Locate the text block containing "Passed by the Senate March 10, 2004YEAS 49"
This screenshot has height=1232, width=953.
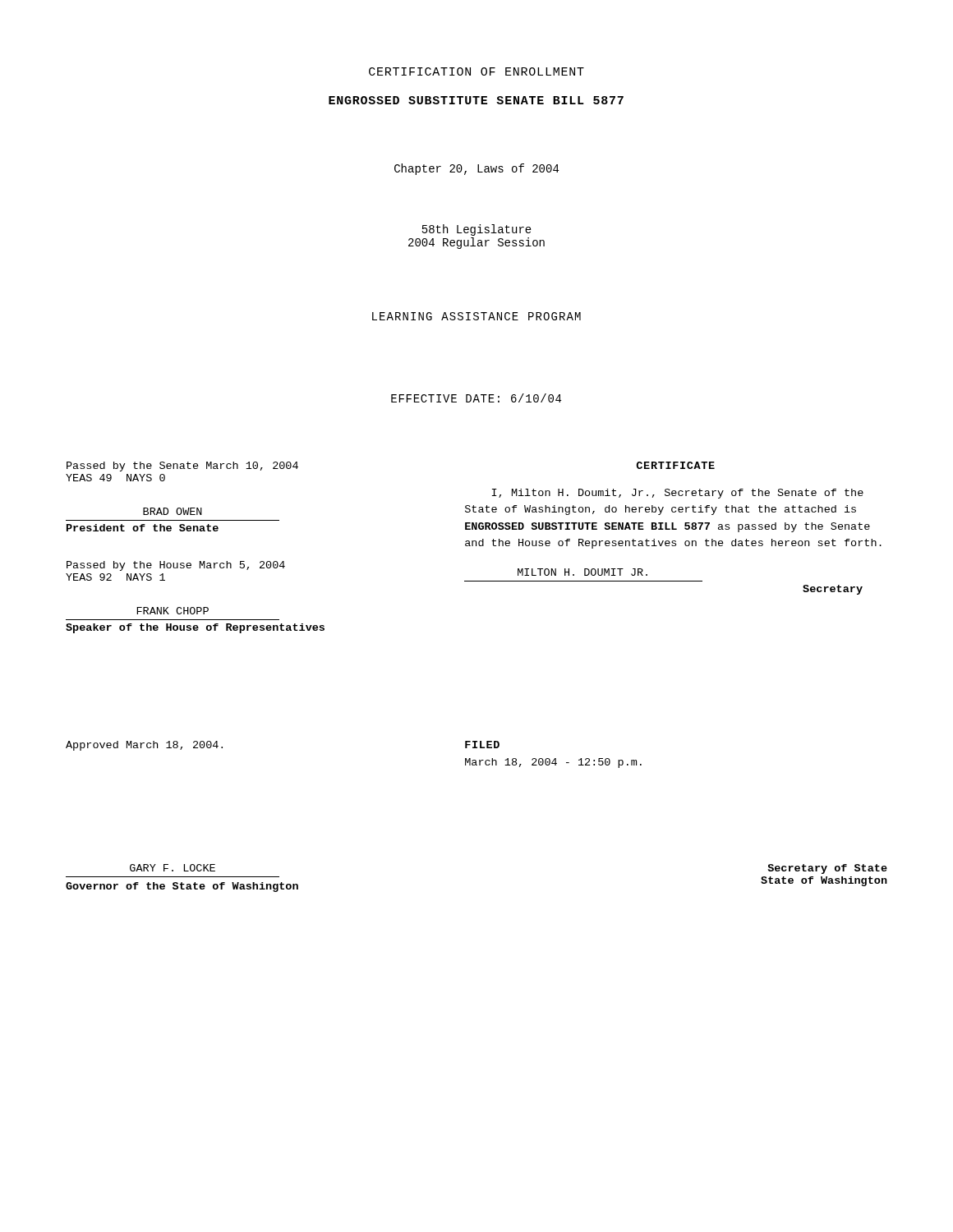(x=261, y=472)
